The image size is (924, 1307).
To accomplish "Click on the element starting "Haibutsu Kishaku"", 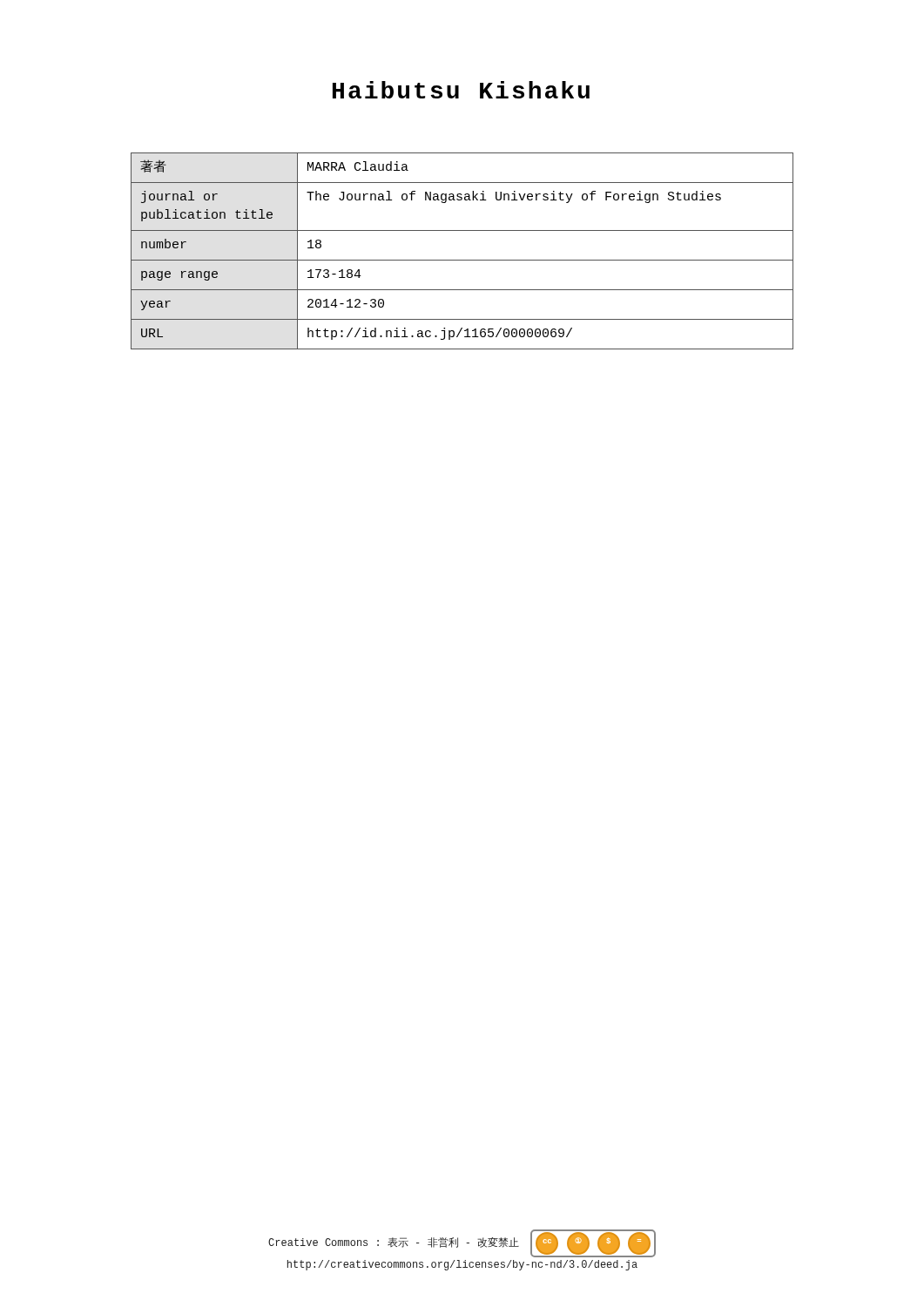I will 462,92.
